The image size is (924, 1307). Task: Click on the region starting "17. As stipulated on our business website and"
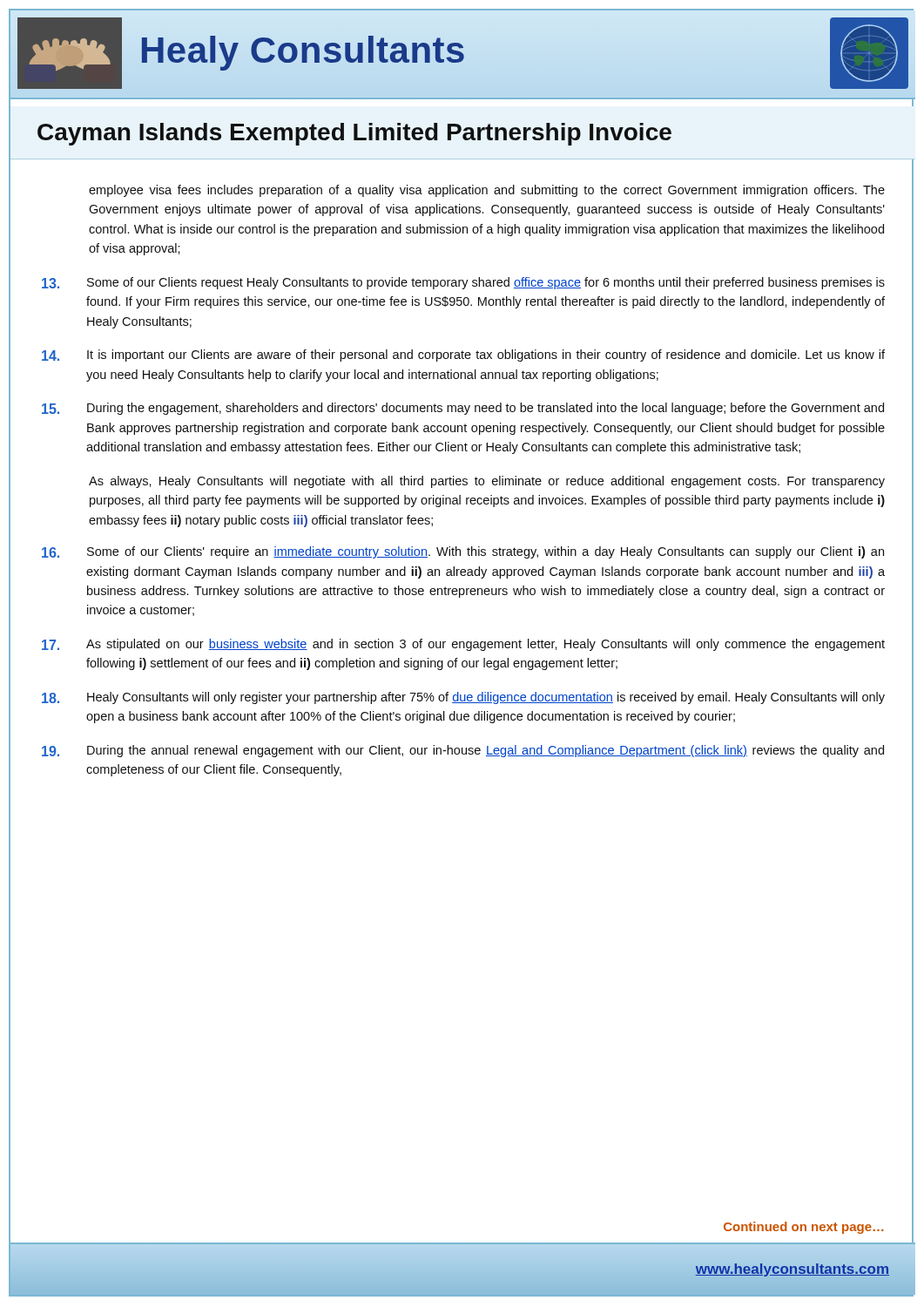(x=463, y=654)
